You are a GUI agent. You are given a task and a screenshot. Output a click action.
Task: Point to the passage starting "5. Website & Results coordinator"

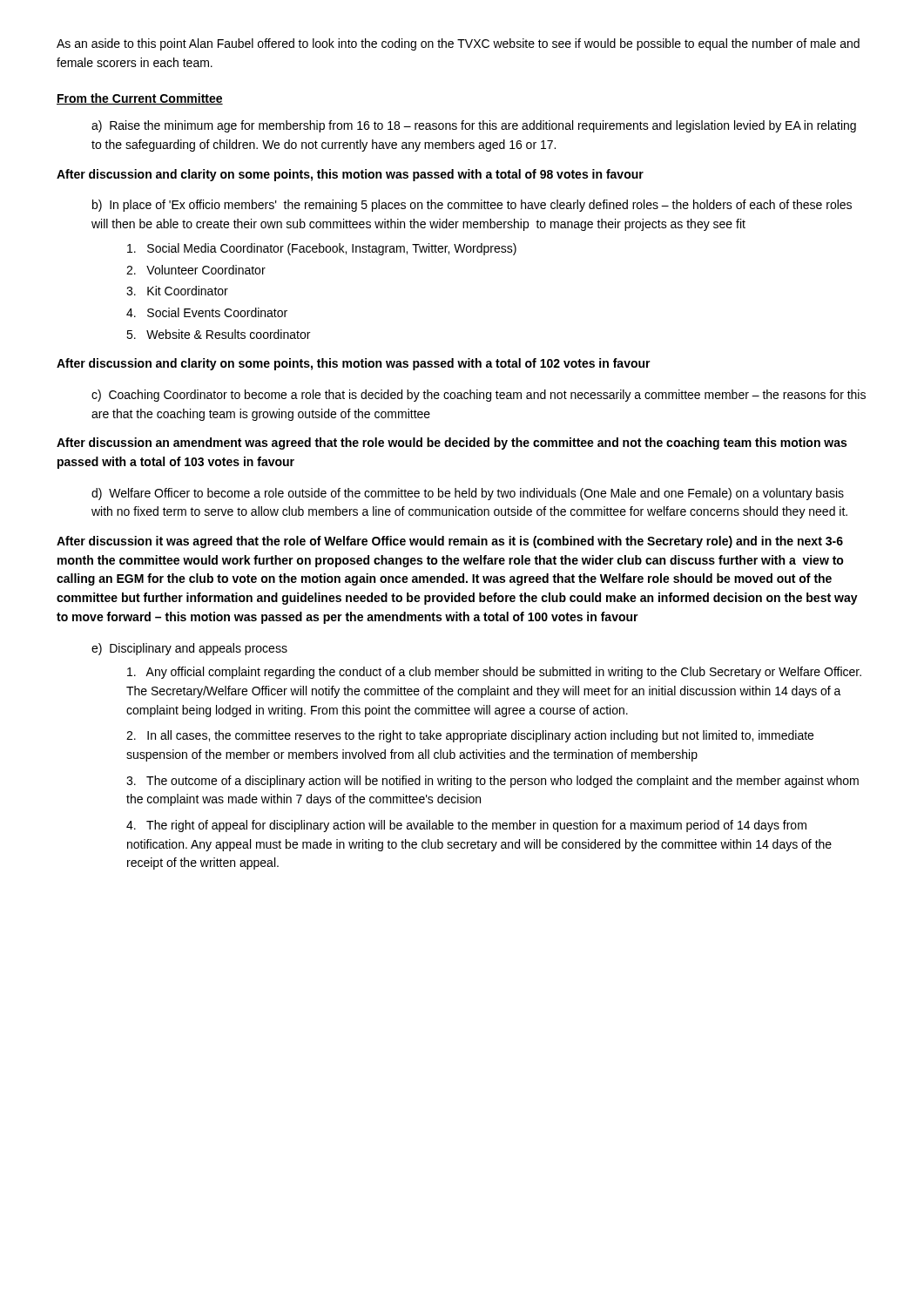point(218,334)
